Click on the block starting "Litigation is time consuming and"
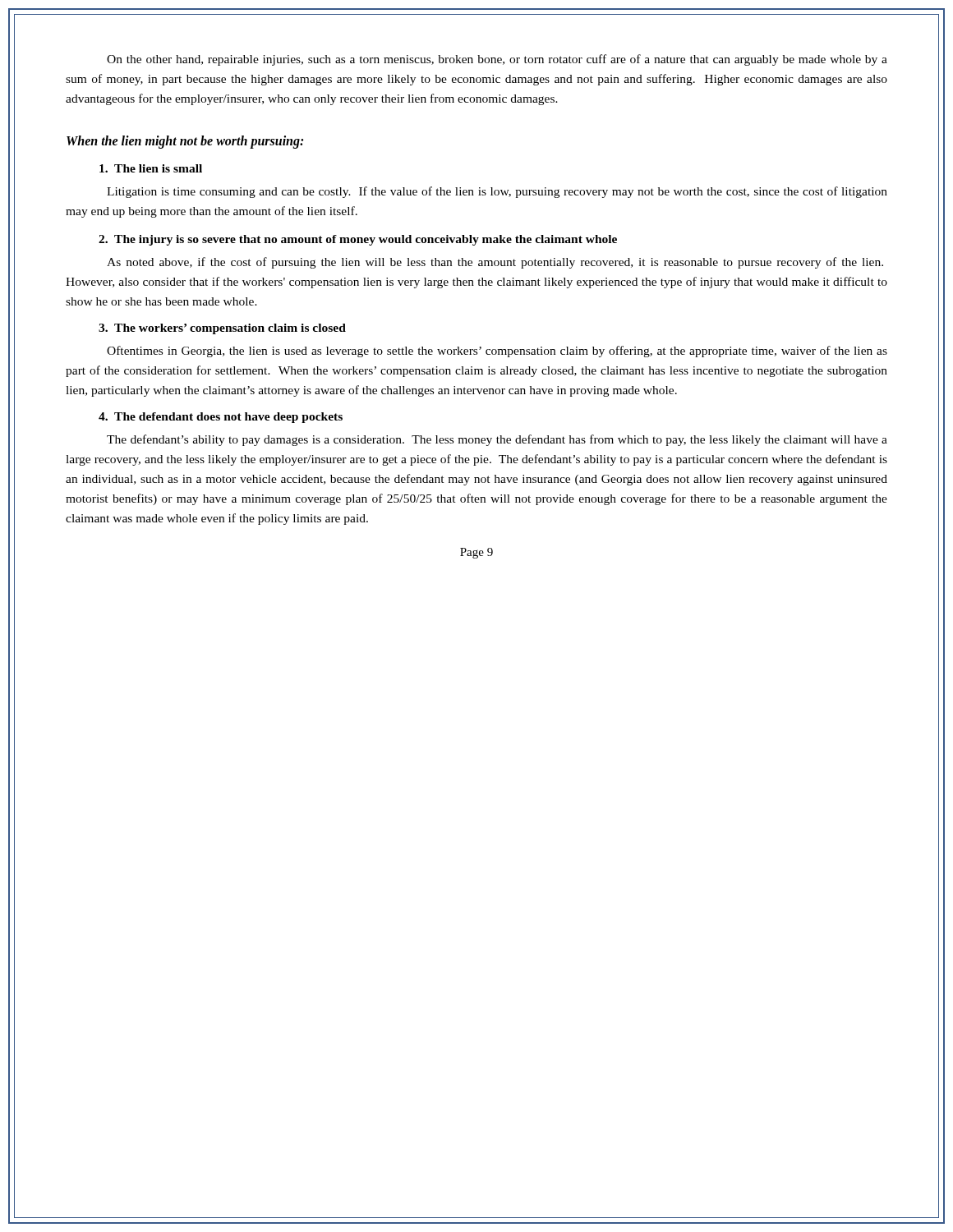 pos(476,201)
